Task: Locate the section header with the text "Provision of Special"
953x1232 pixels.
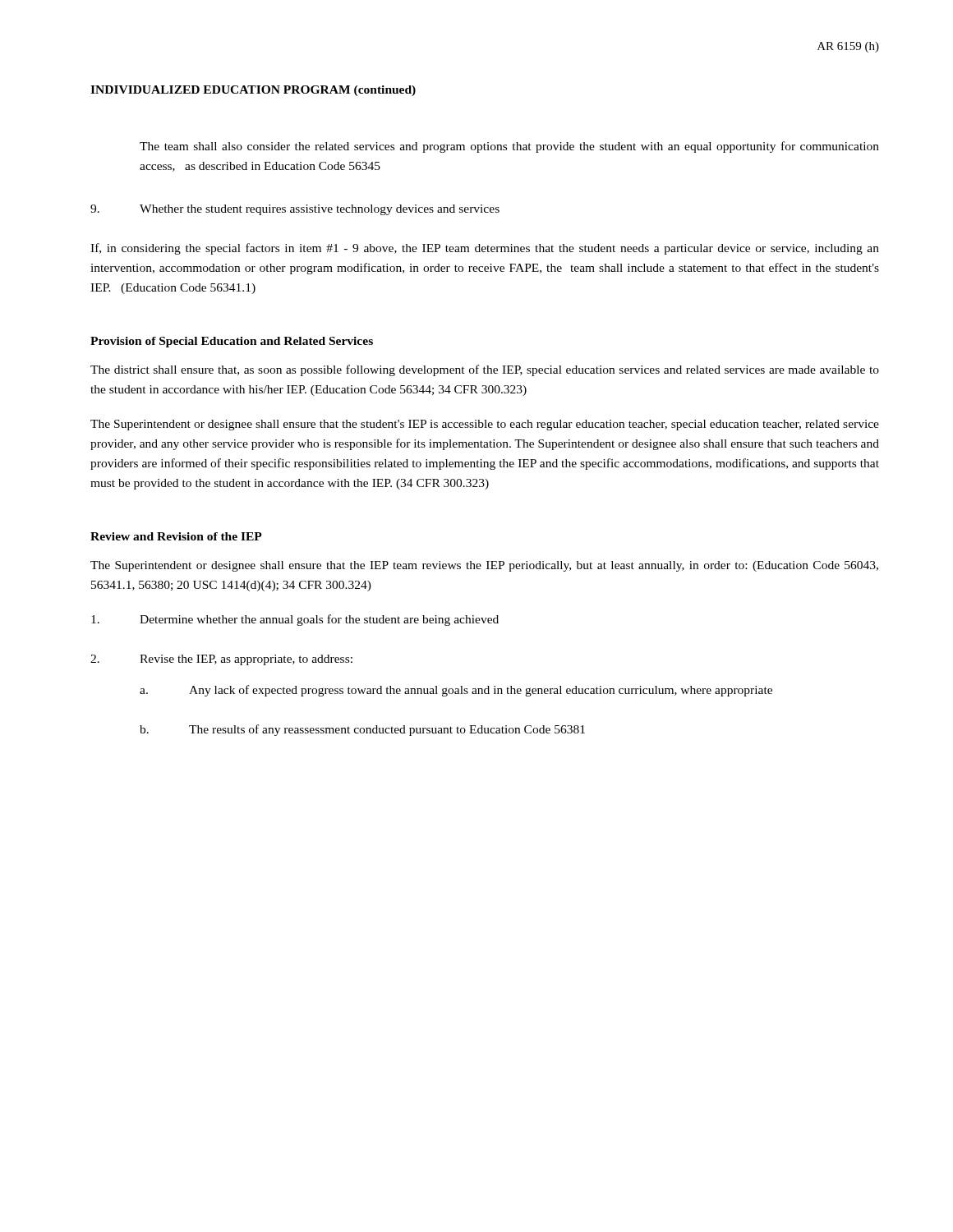Action: [232, 341]
